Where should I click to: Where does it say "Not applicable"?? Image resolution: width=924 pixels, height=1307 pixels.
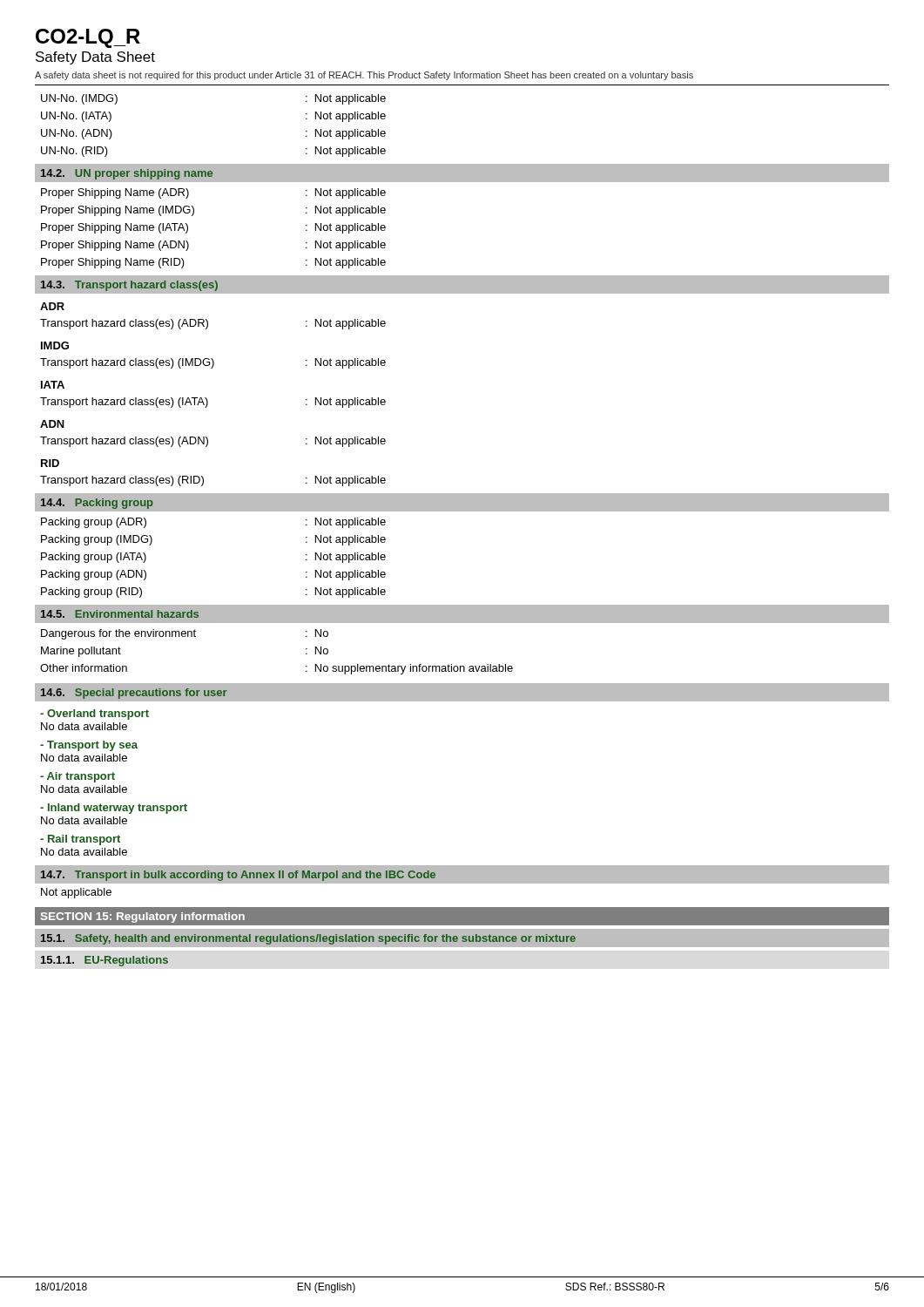point(76,892)
